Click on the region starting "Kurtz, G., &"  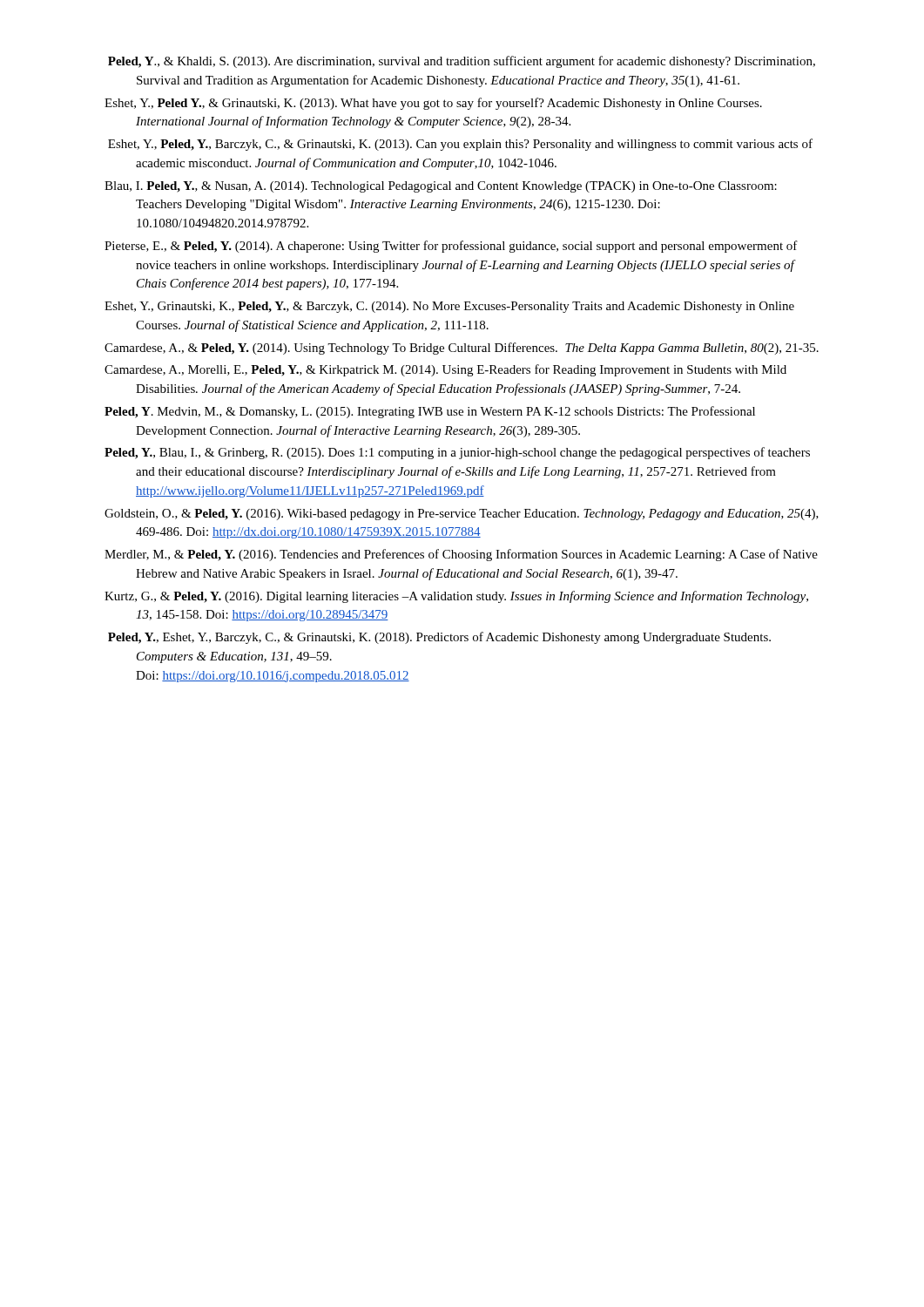click(x=457, y=605)
